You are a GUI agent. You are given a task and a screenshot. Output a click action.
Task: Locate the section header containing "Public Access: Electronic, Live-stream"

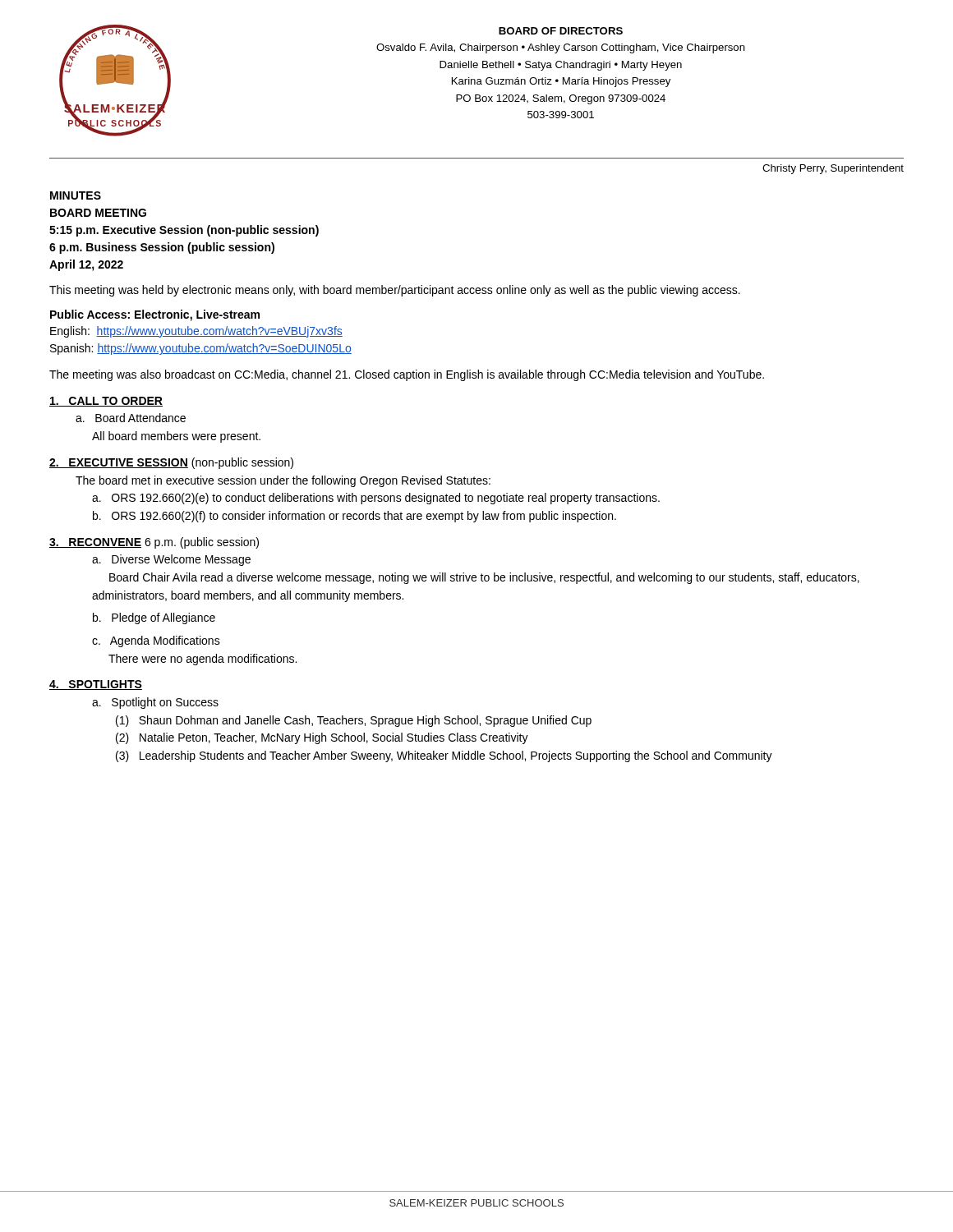[x=155, y=314]
